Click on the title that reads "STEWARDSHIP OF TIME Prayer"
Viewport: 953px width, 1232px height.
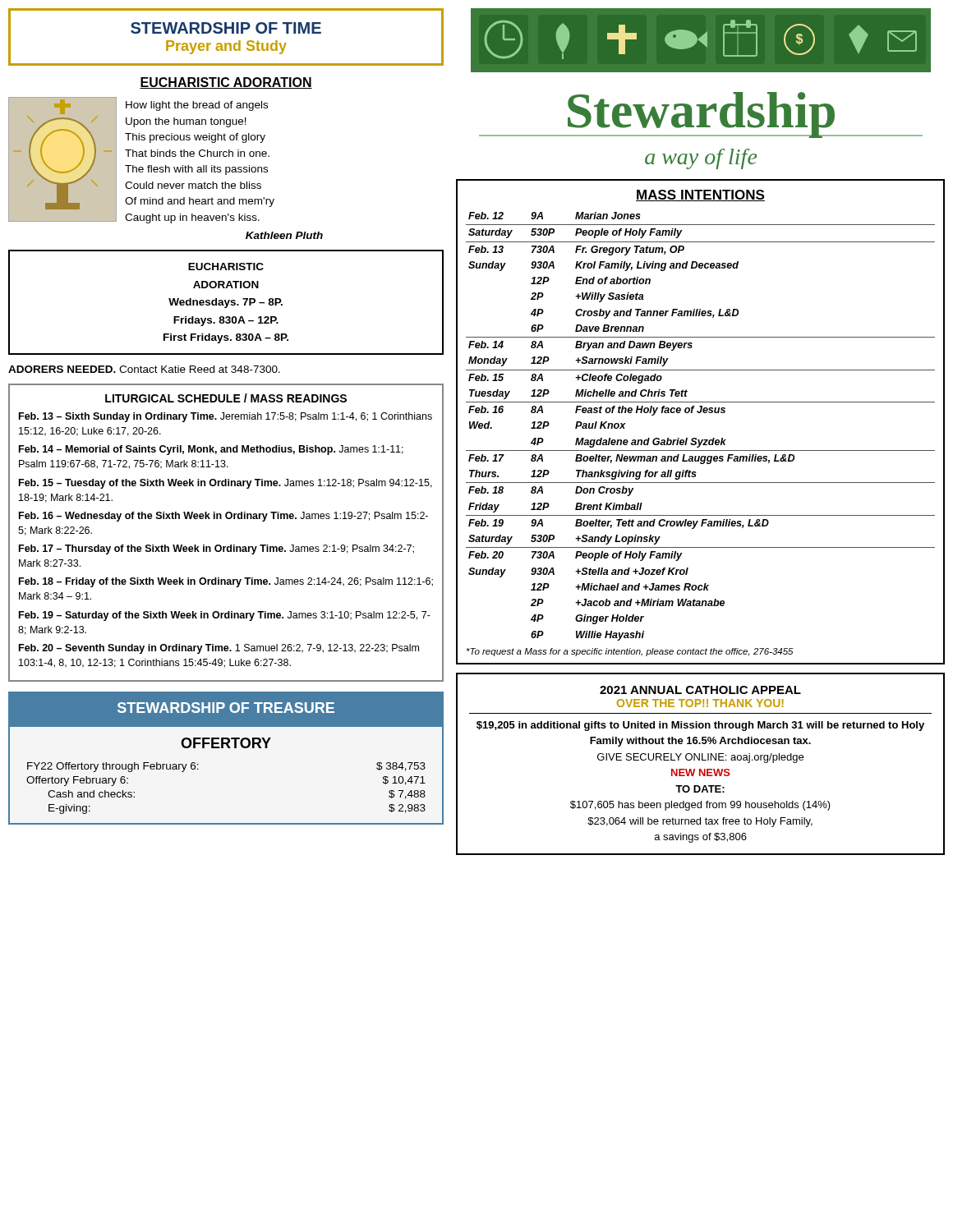(226, 37)
